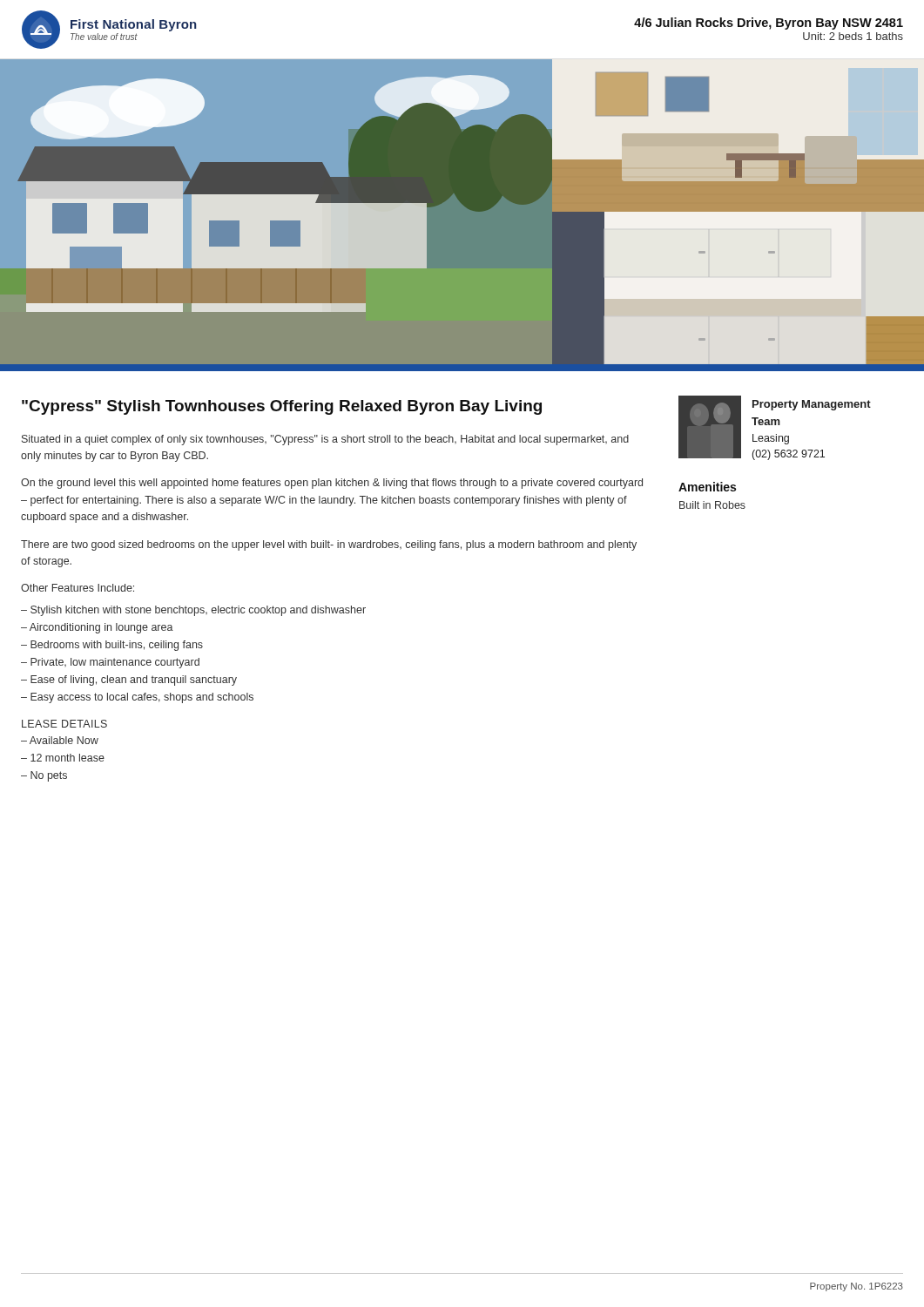The height and width of the screenshot is (1307, 924).
Task: Click on the list item that says "– Stylish kitchen with stone benchtops, electric"
Action: pos(193,610)
